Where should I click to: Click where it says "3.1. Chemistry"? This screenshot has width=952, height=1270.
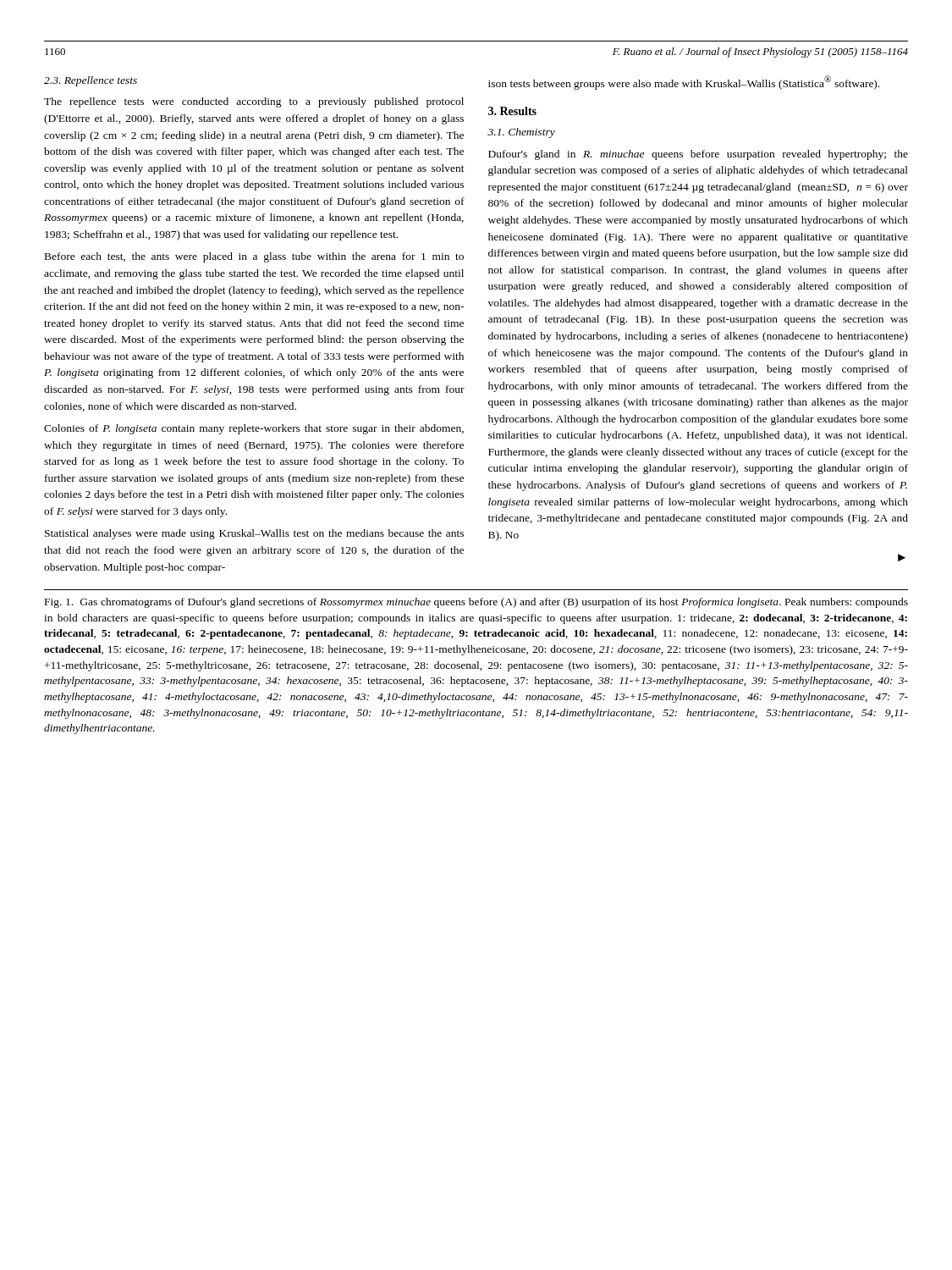click(521, 132)
